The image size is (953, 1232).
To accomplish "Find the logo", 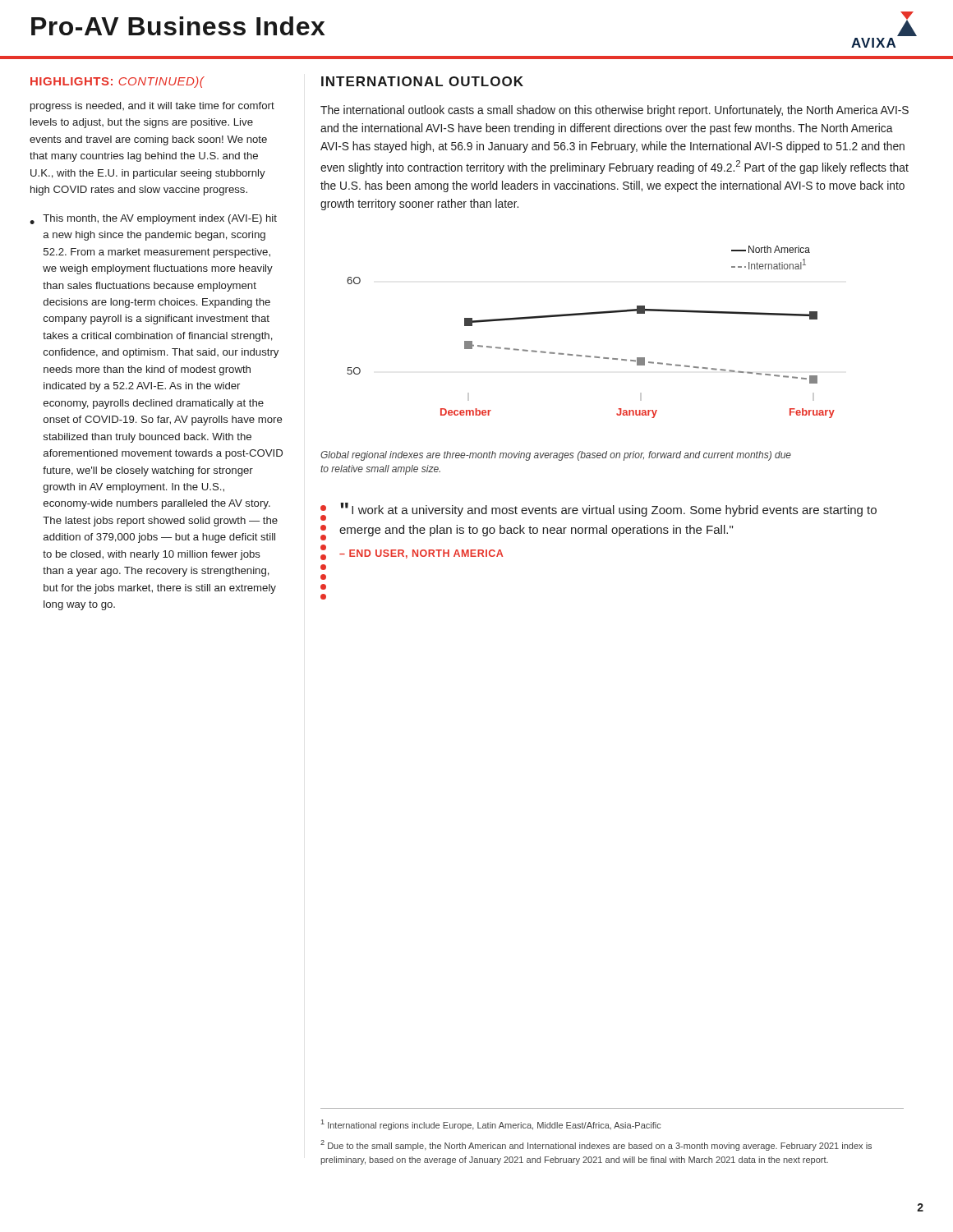I will [887, 30].
